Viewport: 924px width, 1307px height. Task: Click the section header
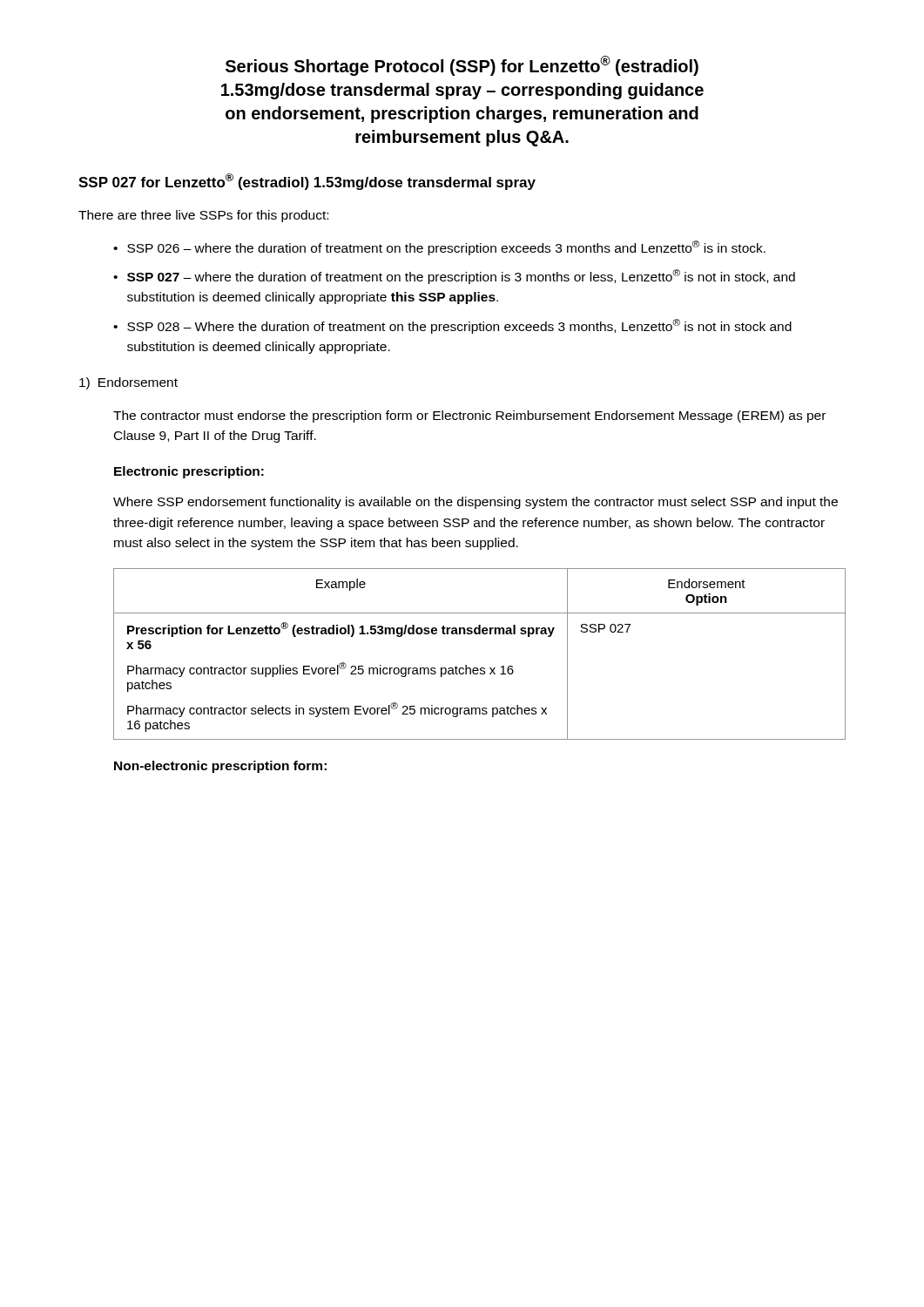(307, 181)
